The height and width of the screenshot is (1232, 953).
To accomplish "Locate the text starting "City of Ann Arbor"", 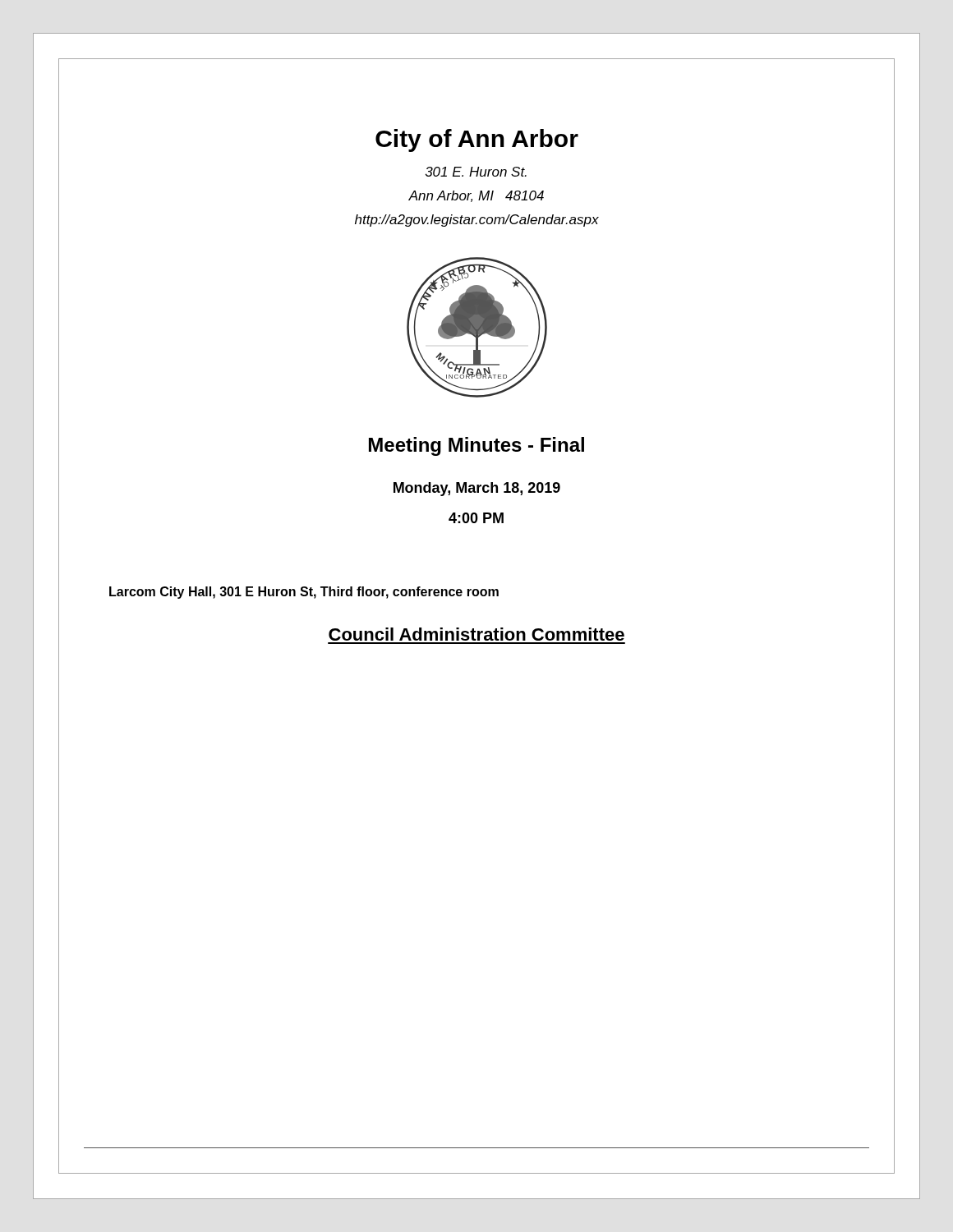I will coord(476,138).
